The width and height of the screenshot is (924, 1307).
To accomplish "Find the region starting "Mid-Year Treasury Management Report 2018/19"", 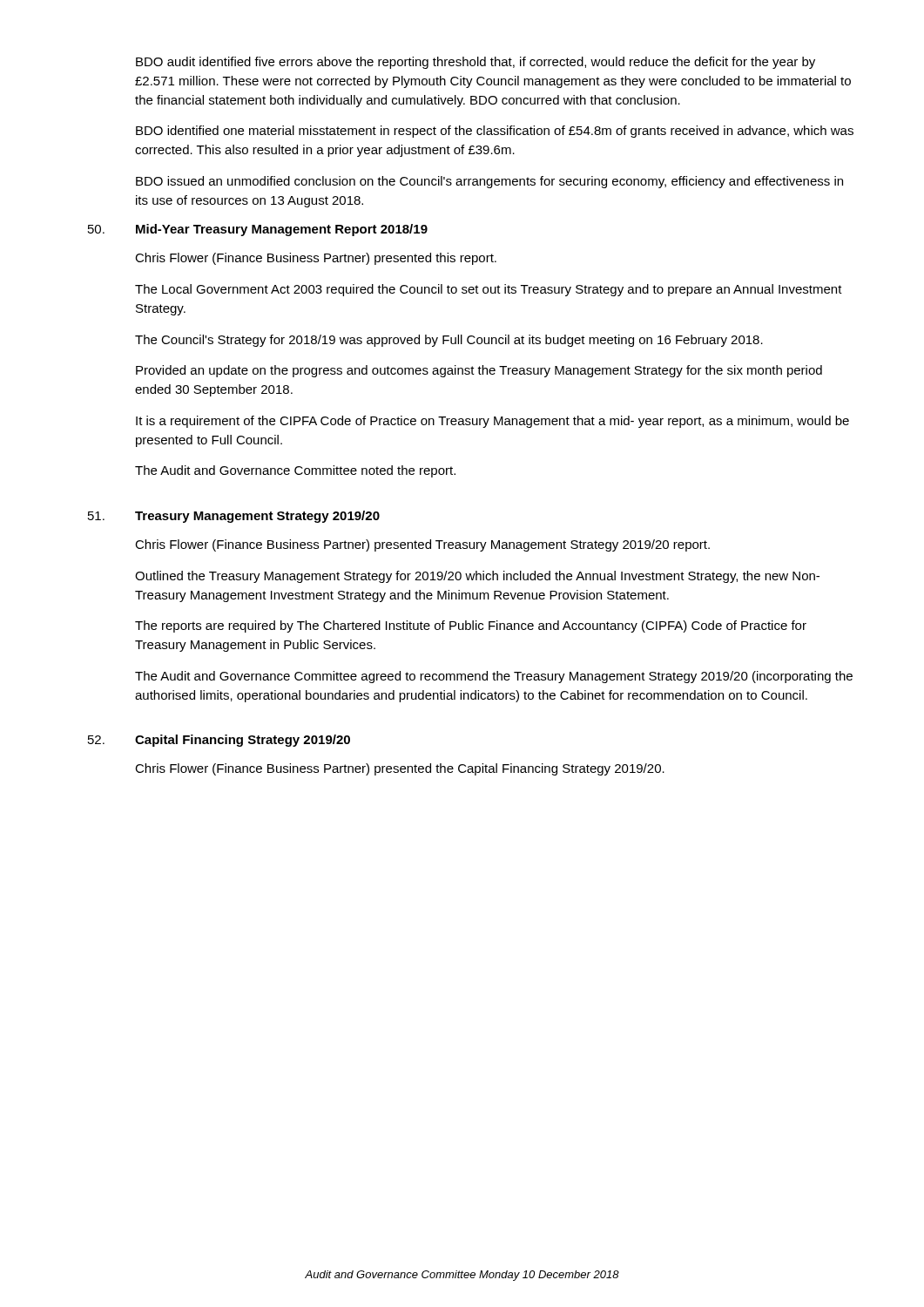I will (x=281, y=229).
